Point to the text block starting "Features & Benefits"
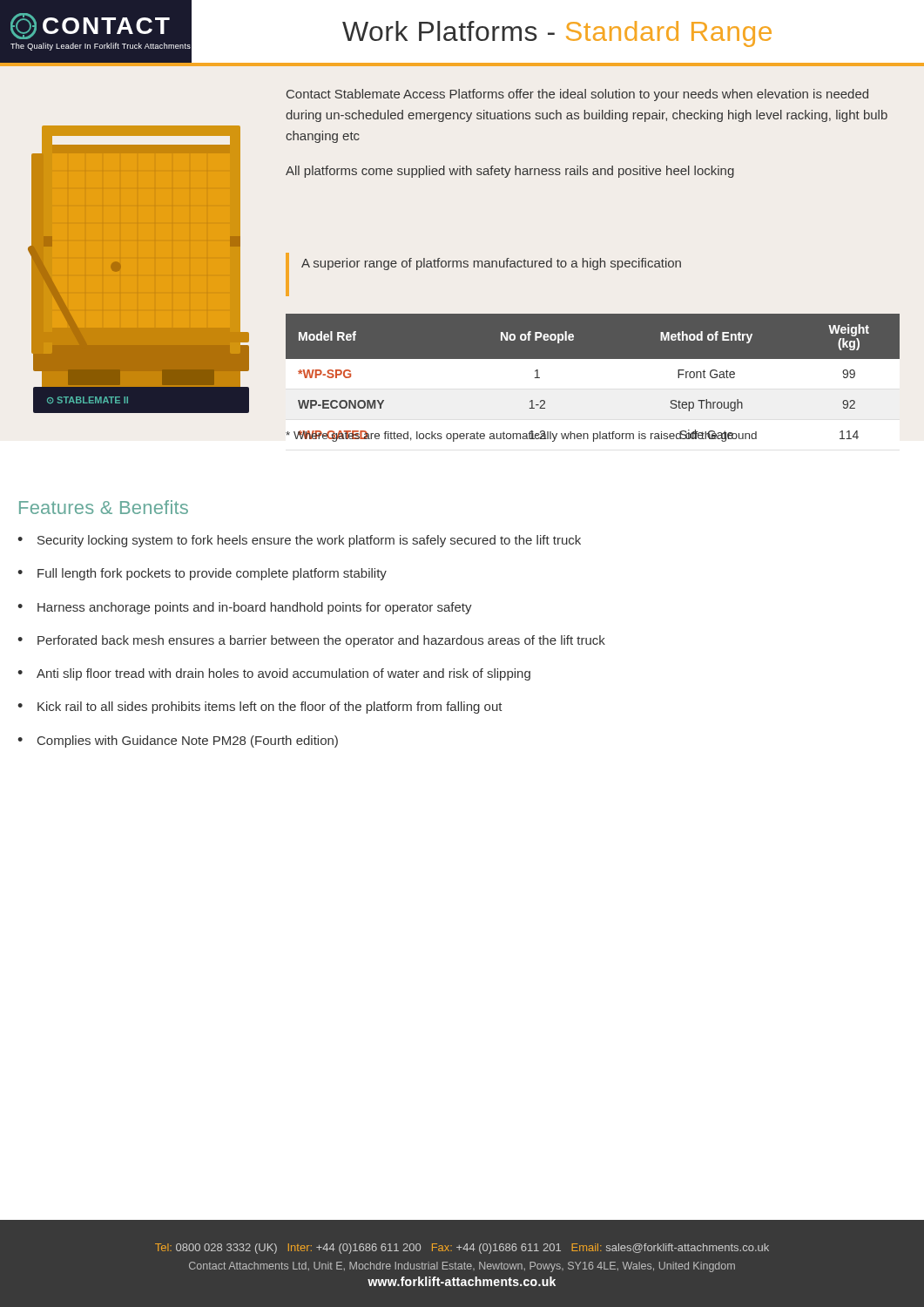Viewport: 924px width, 1307px height. (x=103, y=508)
